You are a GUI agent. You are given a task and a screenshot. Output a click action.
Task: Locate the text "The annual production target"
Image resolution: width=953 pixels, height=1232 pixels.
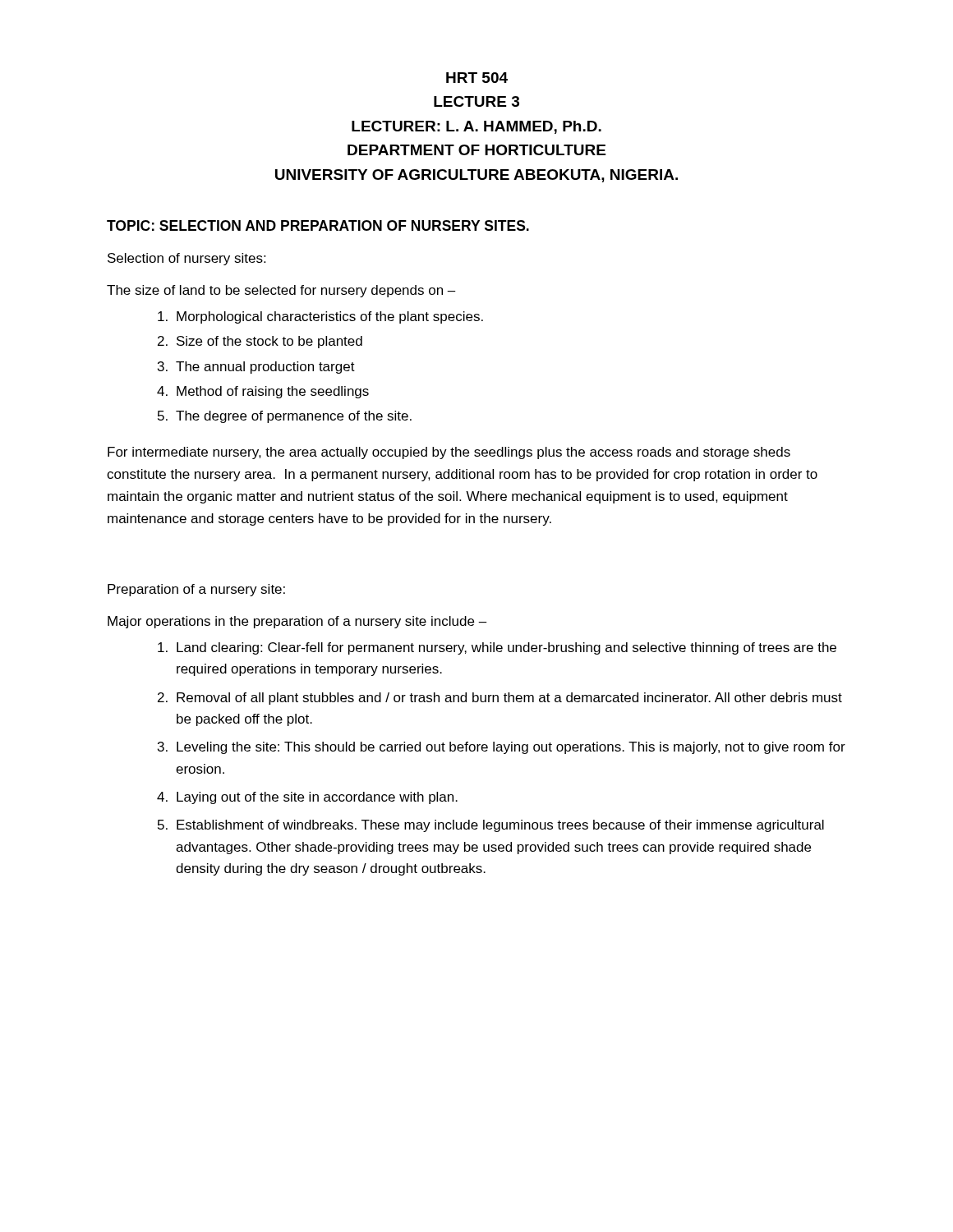coord(265,366)
